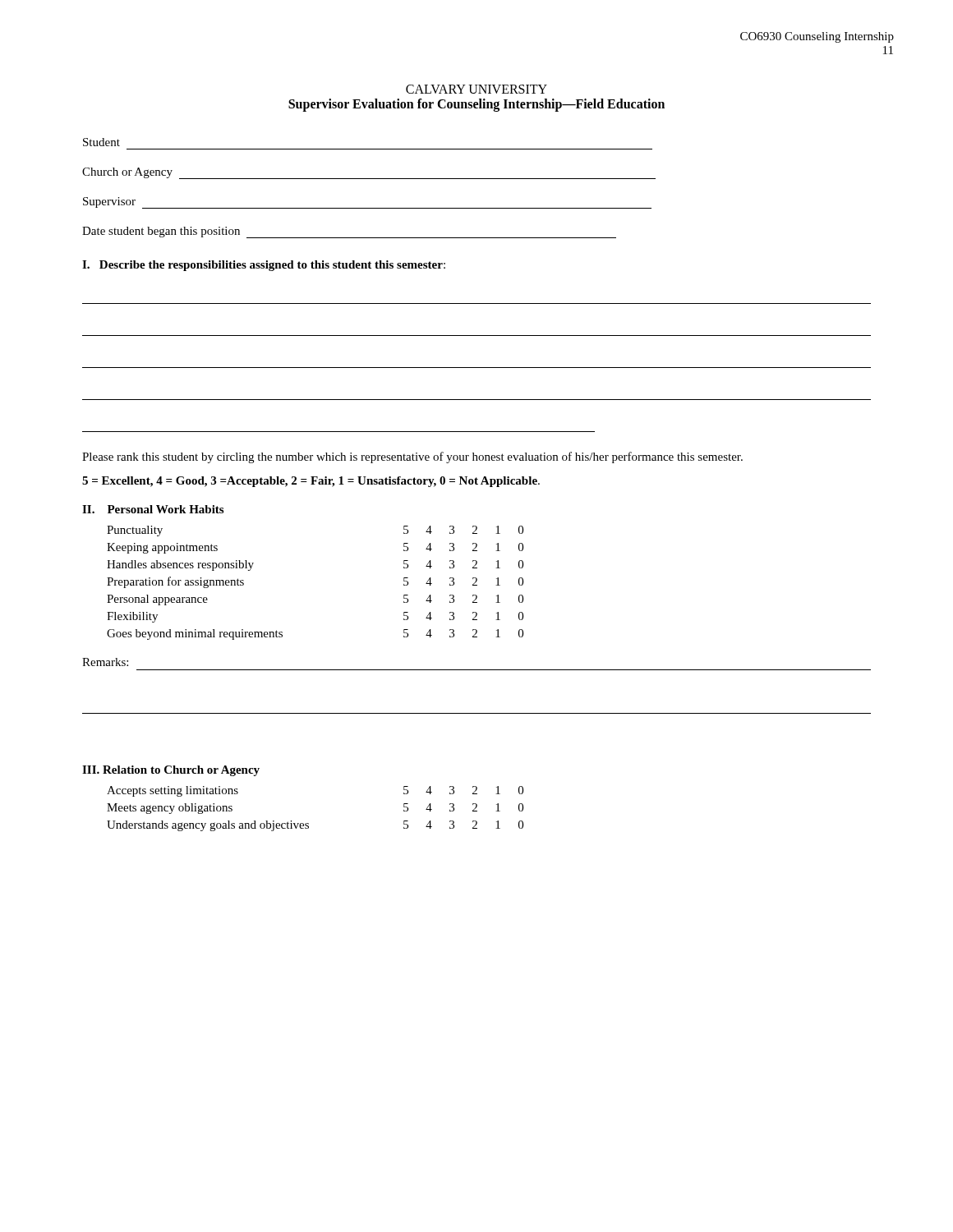Select the block starting "Church or Agency"
This screenshot has width=953, height=1232.
[x=369, y=172]
